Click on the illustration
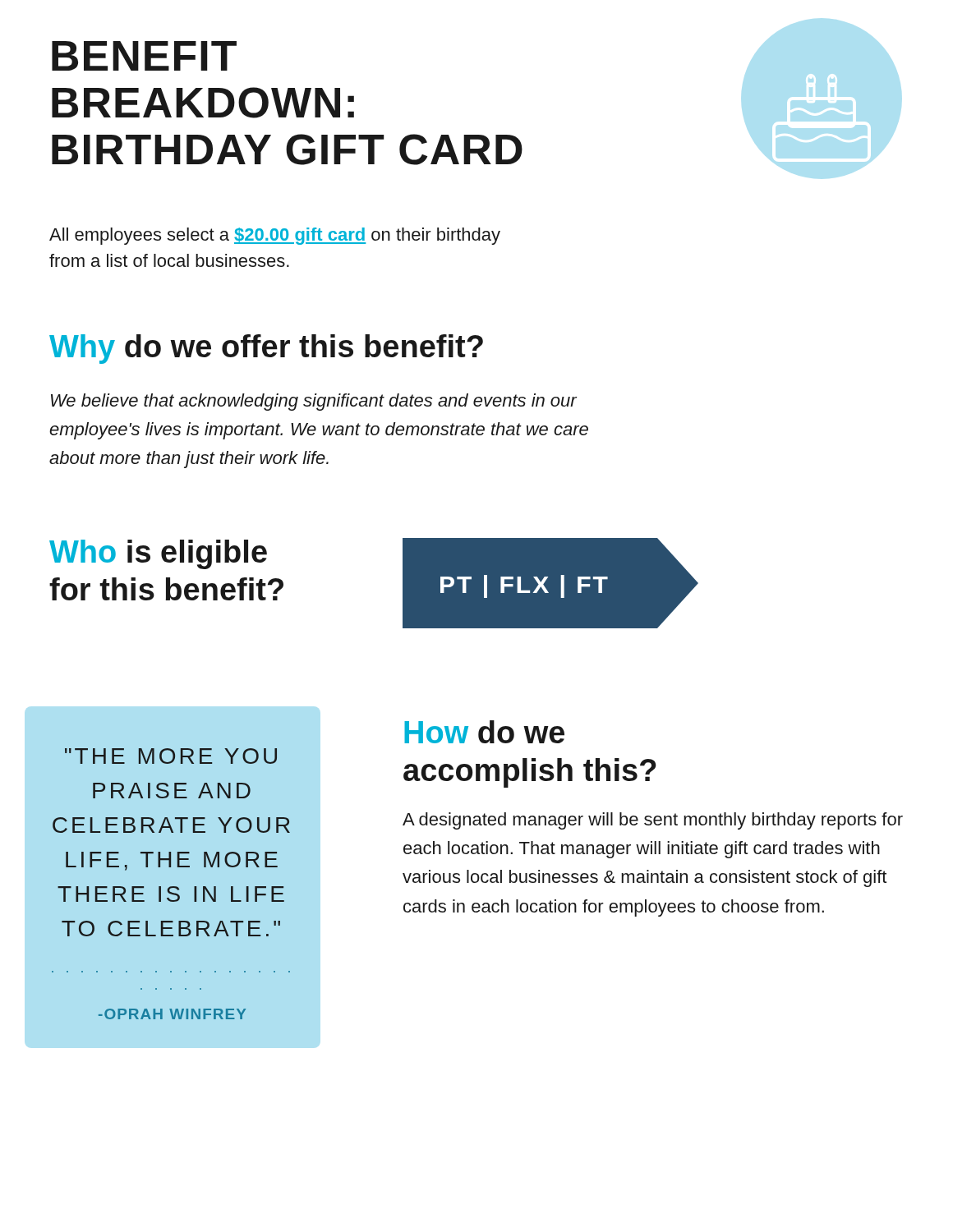Viewport: 953px width, 1232px height. pos(822,99)
